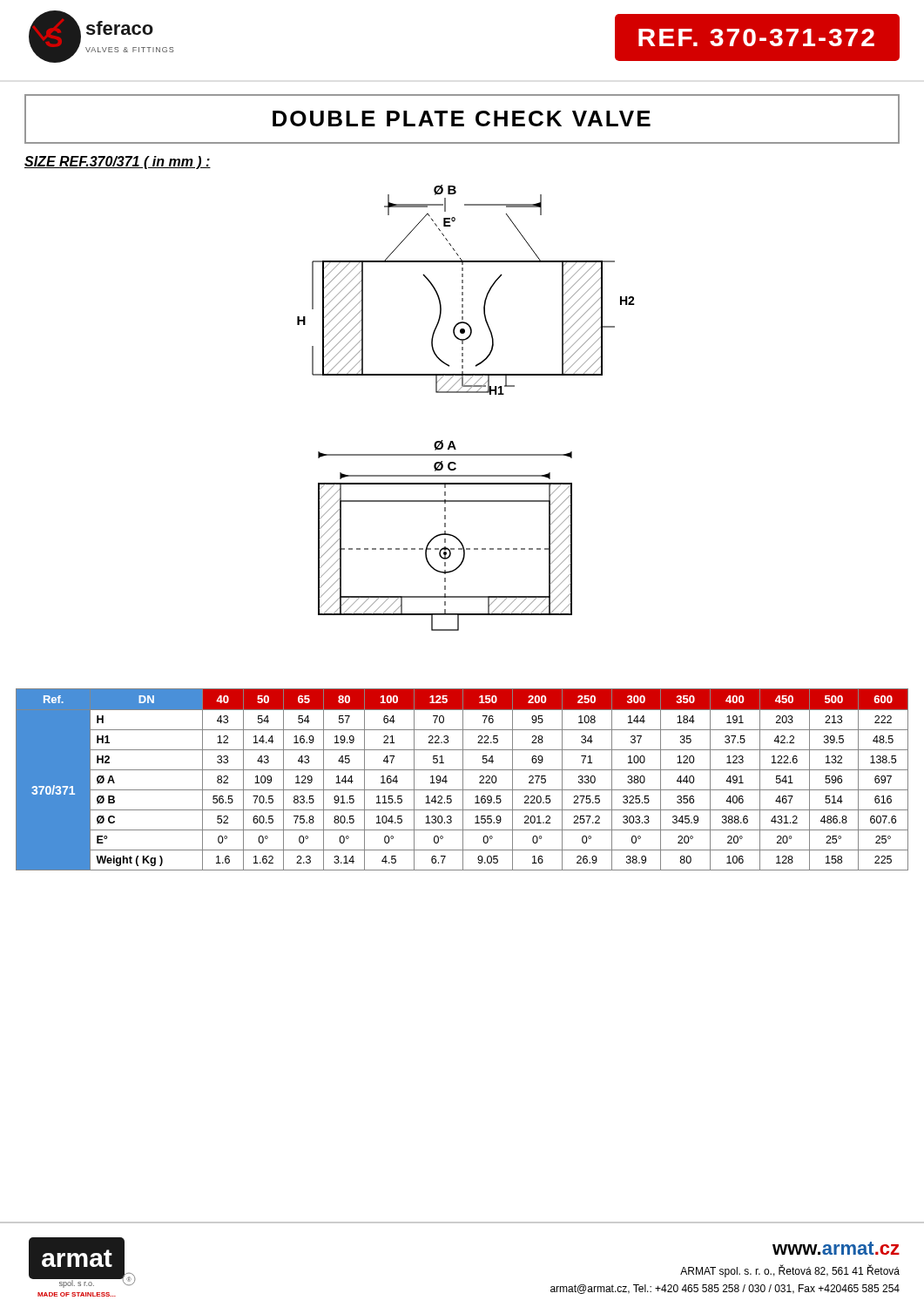Click on the section header that says "SIZE REF.370/371 ( in mm ) :"
The width and height of the screenshot is (924, 1307).
pyautogui.click(x=117, y=162)
